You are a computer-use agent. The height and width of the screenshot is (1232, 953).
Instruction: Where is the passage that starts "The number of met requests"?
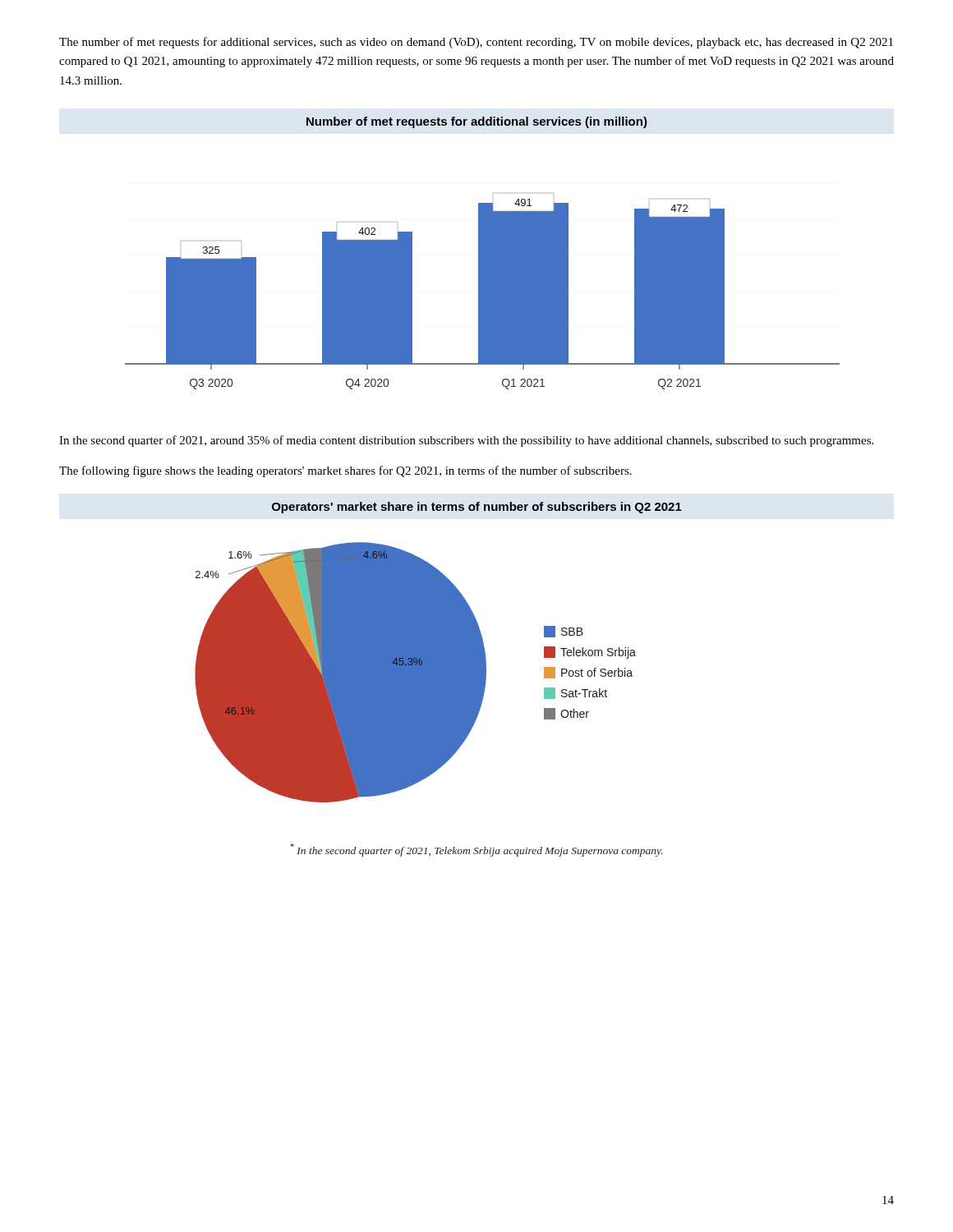point(476,61)
